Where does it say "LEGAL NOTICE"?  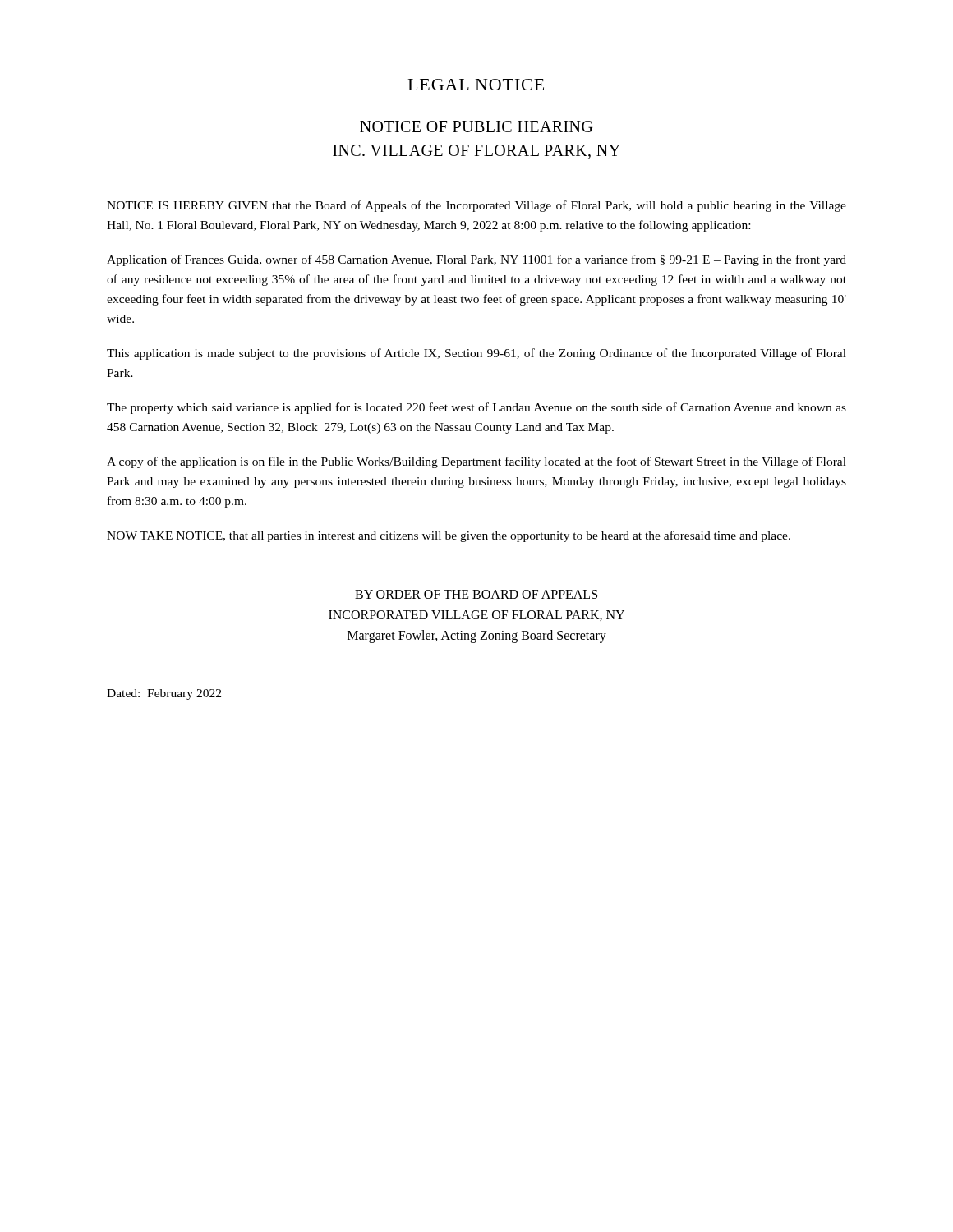[x=476, y=85]
